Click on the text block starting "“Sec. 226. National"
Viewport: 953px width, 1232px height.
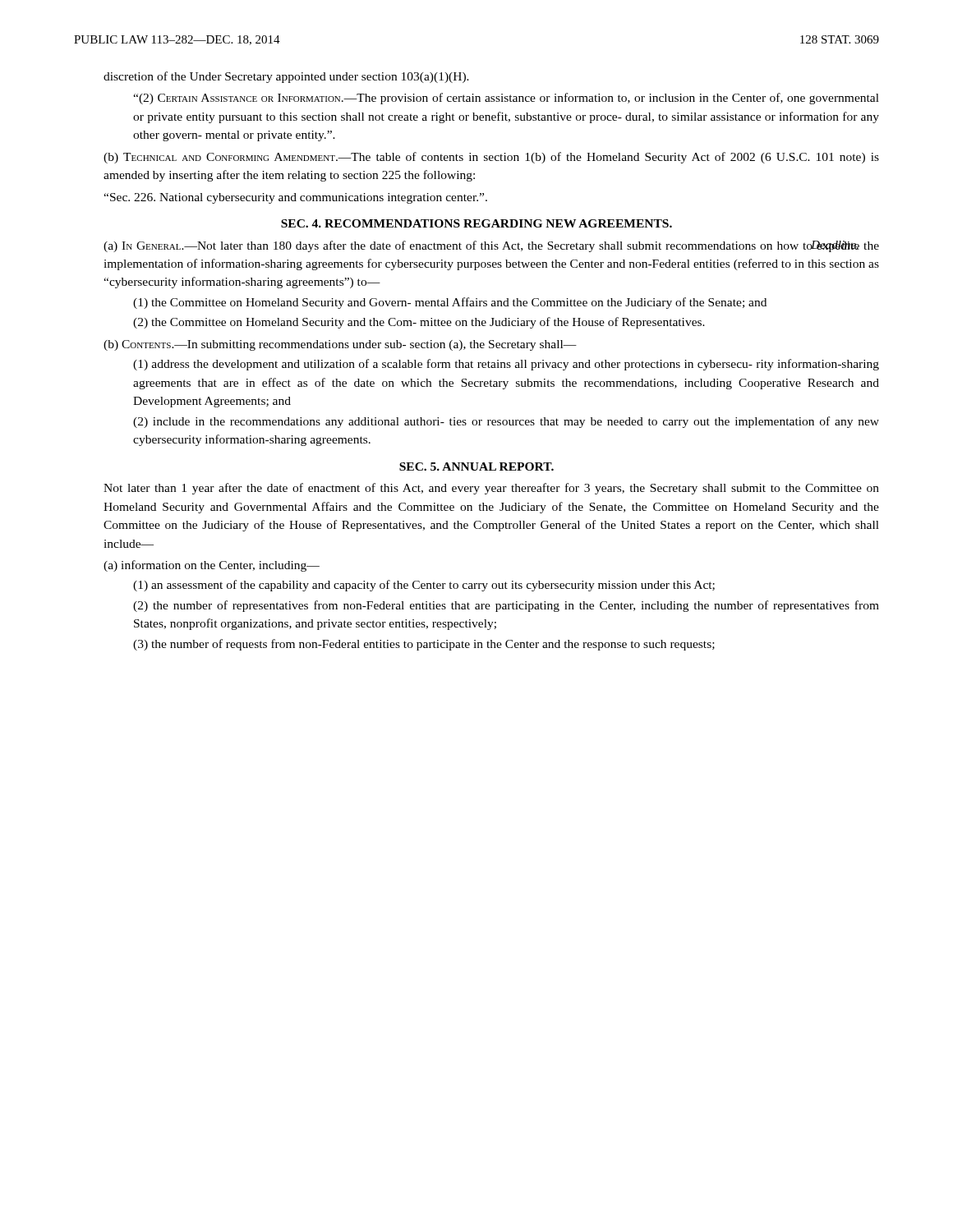tap(491, 197)
